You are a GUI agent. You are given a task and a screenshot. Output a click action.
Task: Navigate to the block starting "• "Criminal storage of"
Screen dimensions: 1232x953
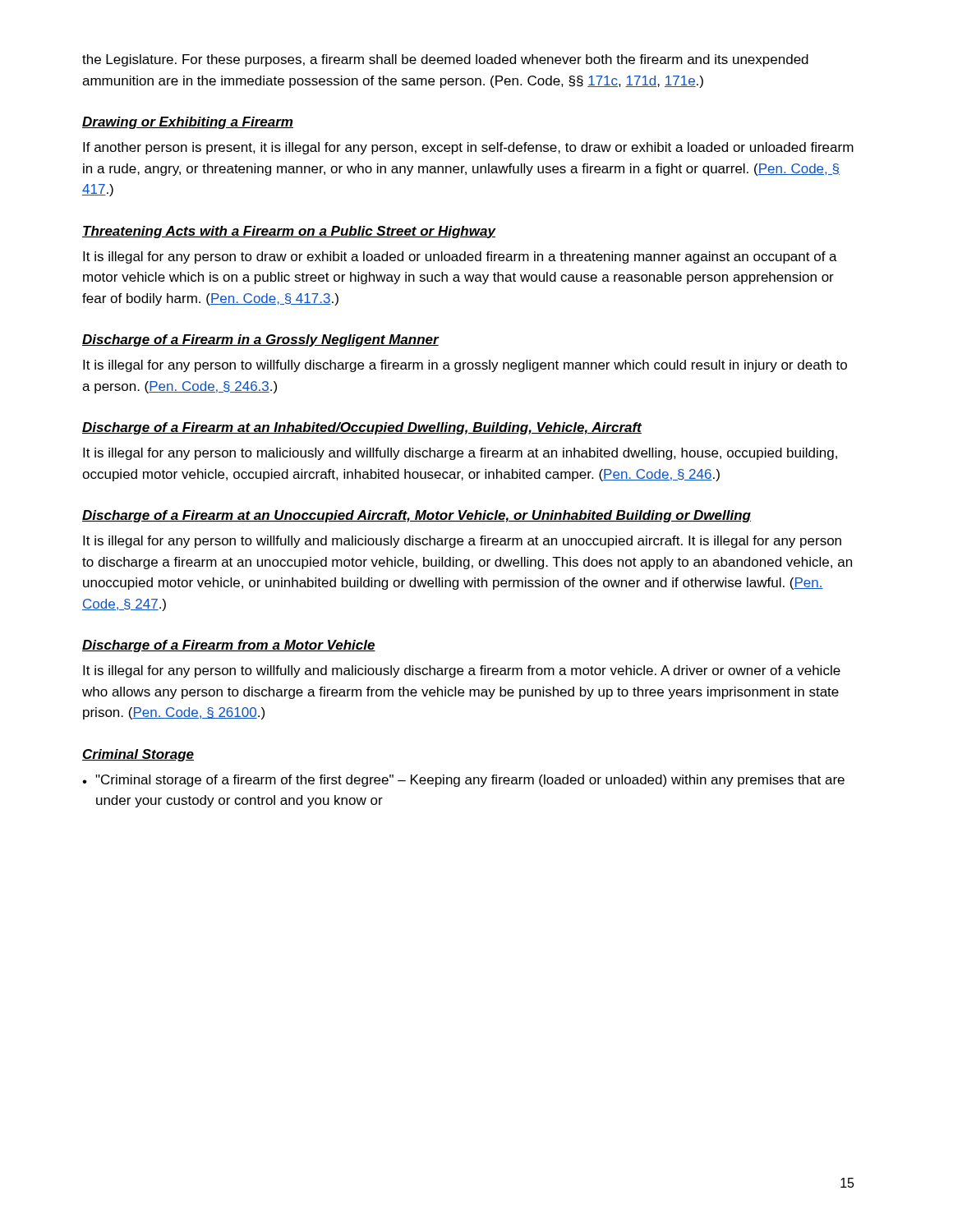pyautogui.click(x=468, y=790)
